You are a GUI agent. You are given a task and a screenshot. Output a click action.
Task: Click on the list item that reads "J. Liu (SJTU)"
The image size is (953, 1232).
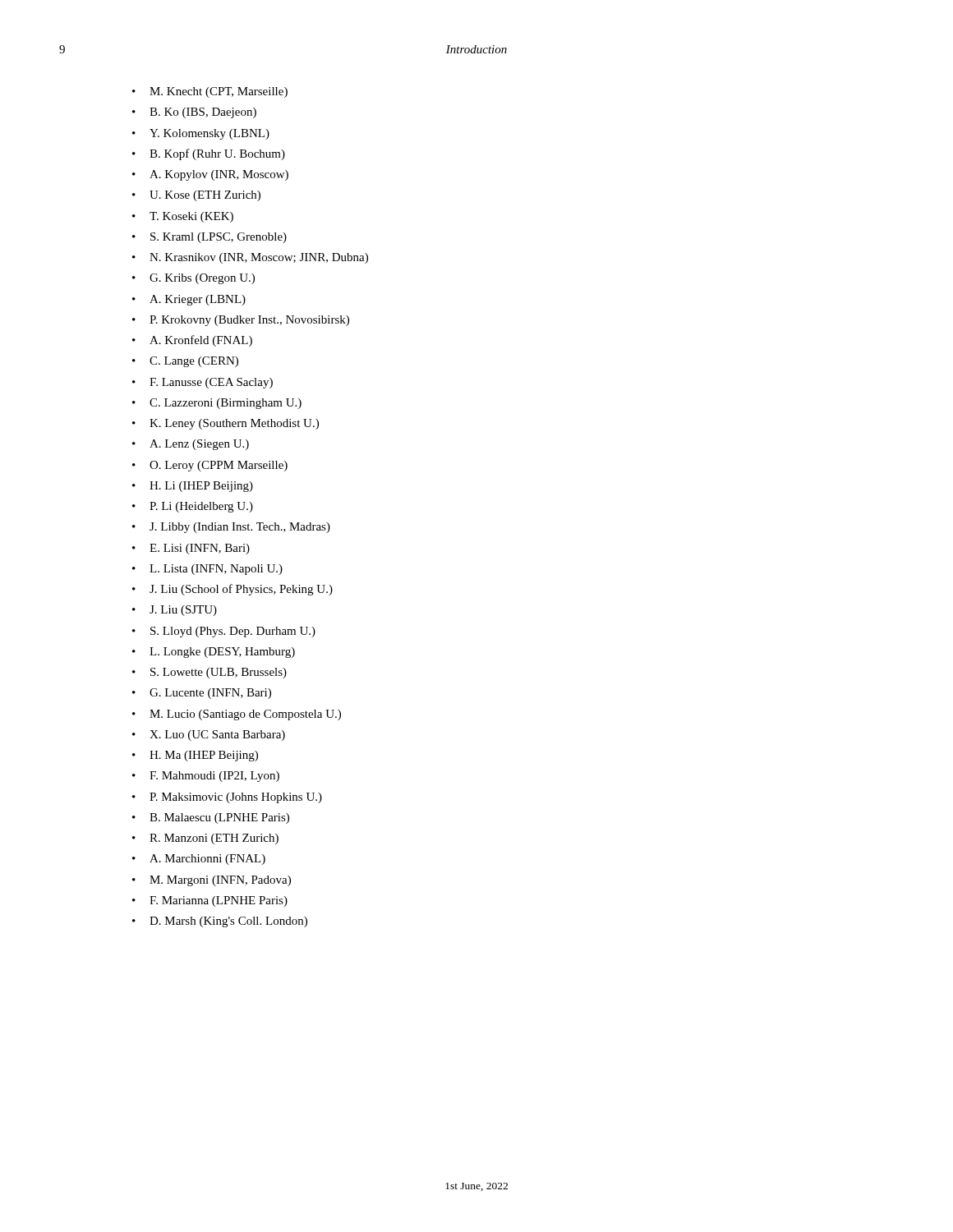[x=175, y=611]
